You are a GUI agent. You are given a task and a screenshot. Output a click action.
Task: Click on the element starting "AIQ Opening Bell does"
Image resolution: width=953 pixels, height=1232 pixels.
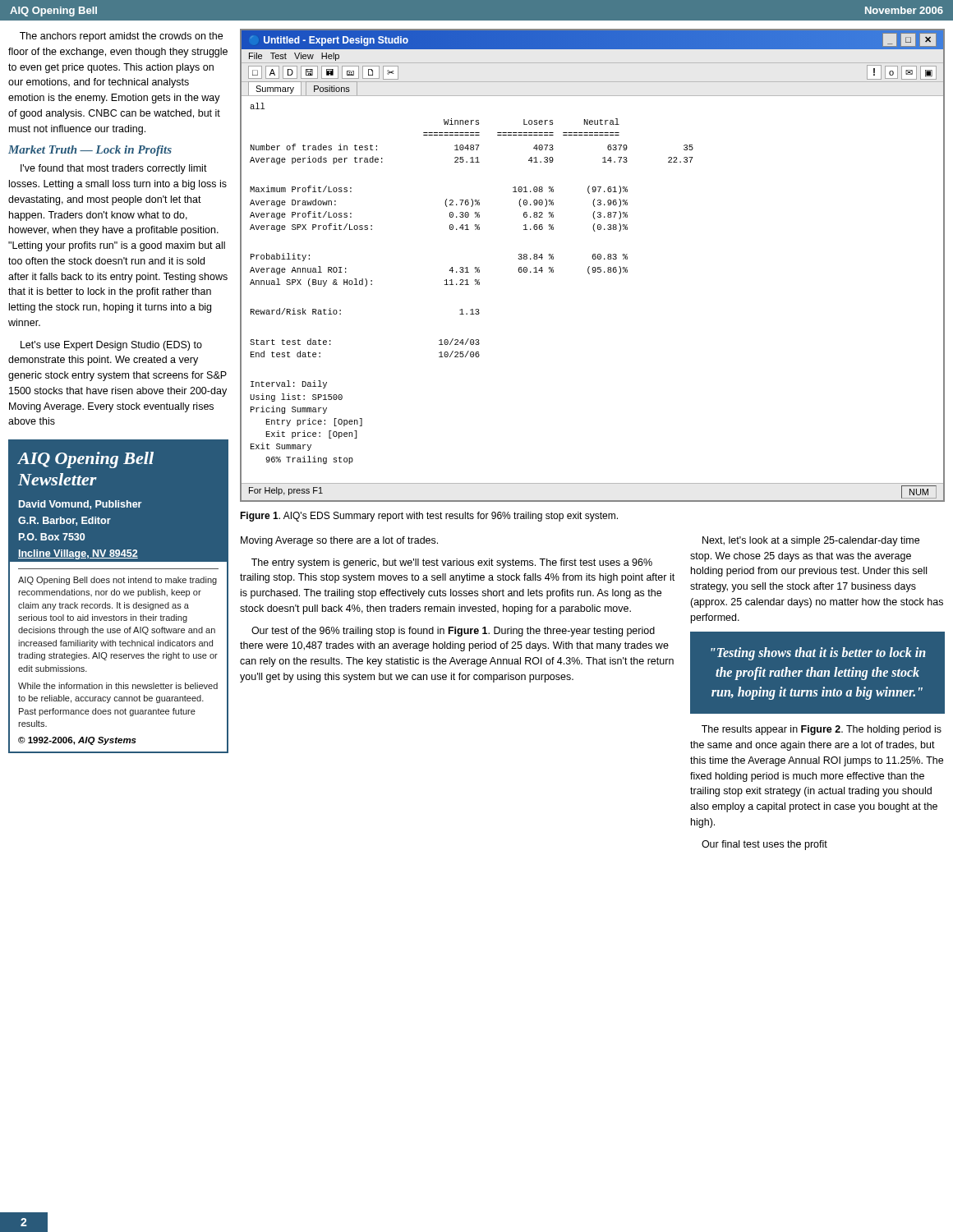pos(118,624)
